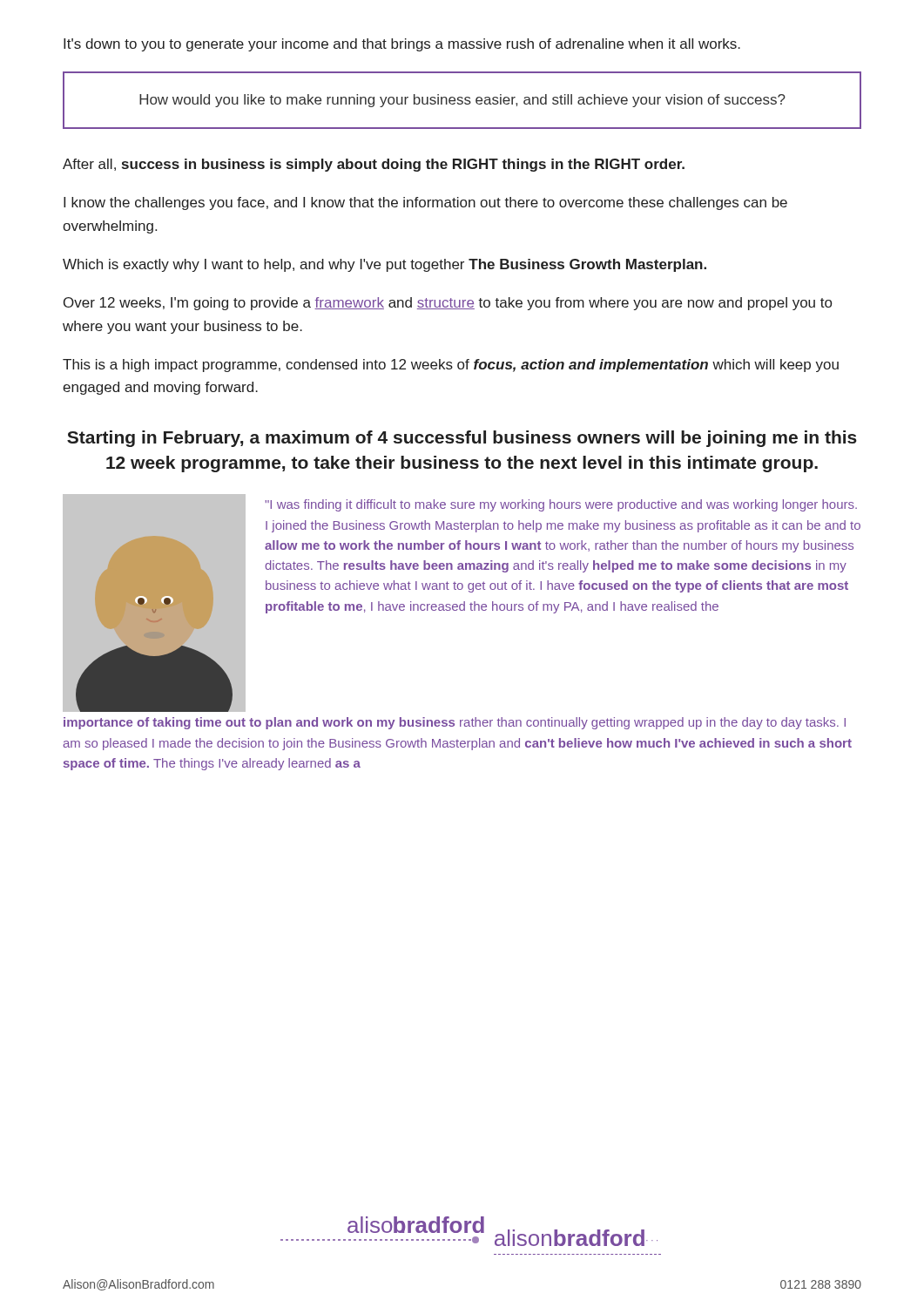
Task: Find the text block that says "How would you like"
Action: 462,100
